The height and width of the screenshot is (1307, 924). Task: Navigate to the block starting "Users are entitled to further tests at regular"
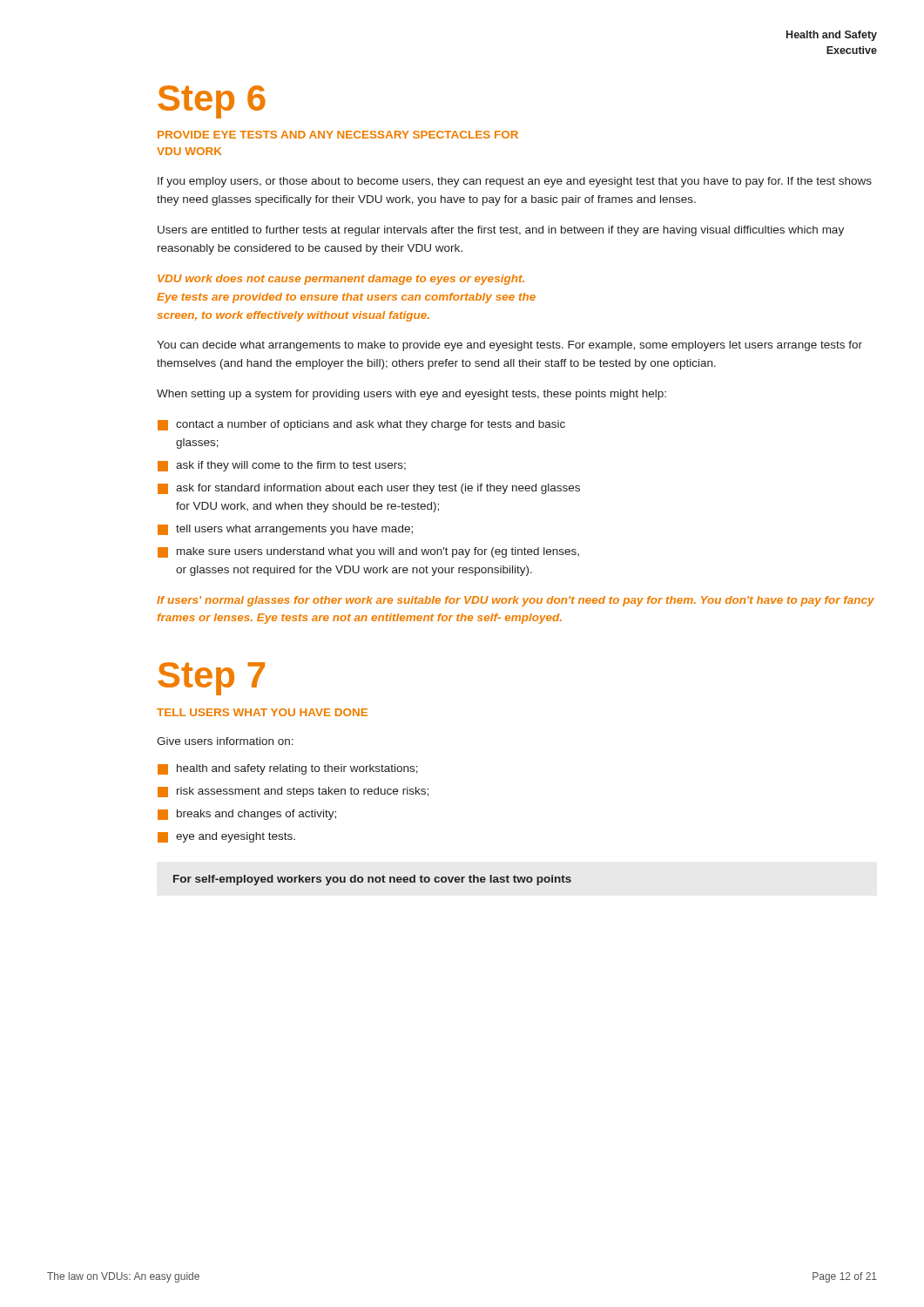click(x=500, y=239)
